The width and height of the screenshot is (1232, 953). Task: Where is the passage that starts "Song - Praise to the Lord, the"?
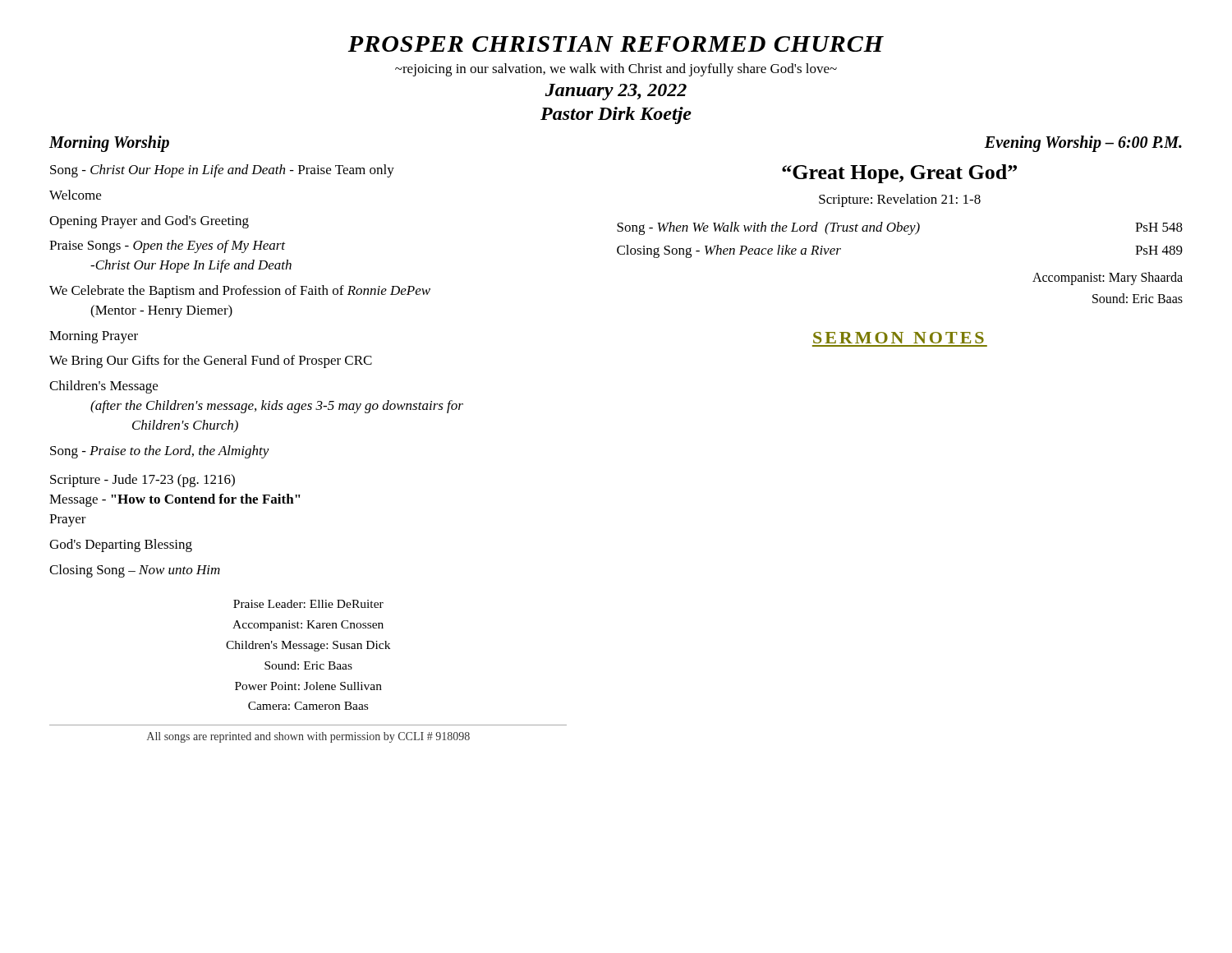[159, 450]
